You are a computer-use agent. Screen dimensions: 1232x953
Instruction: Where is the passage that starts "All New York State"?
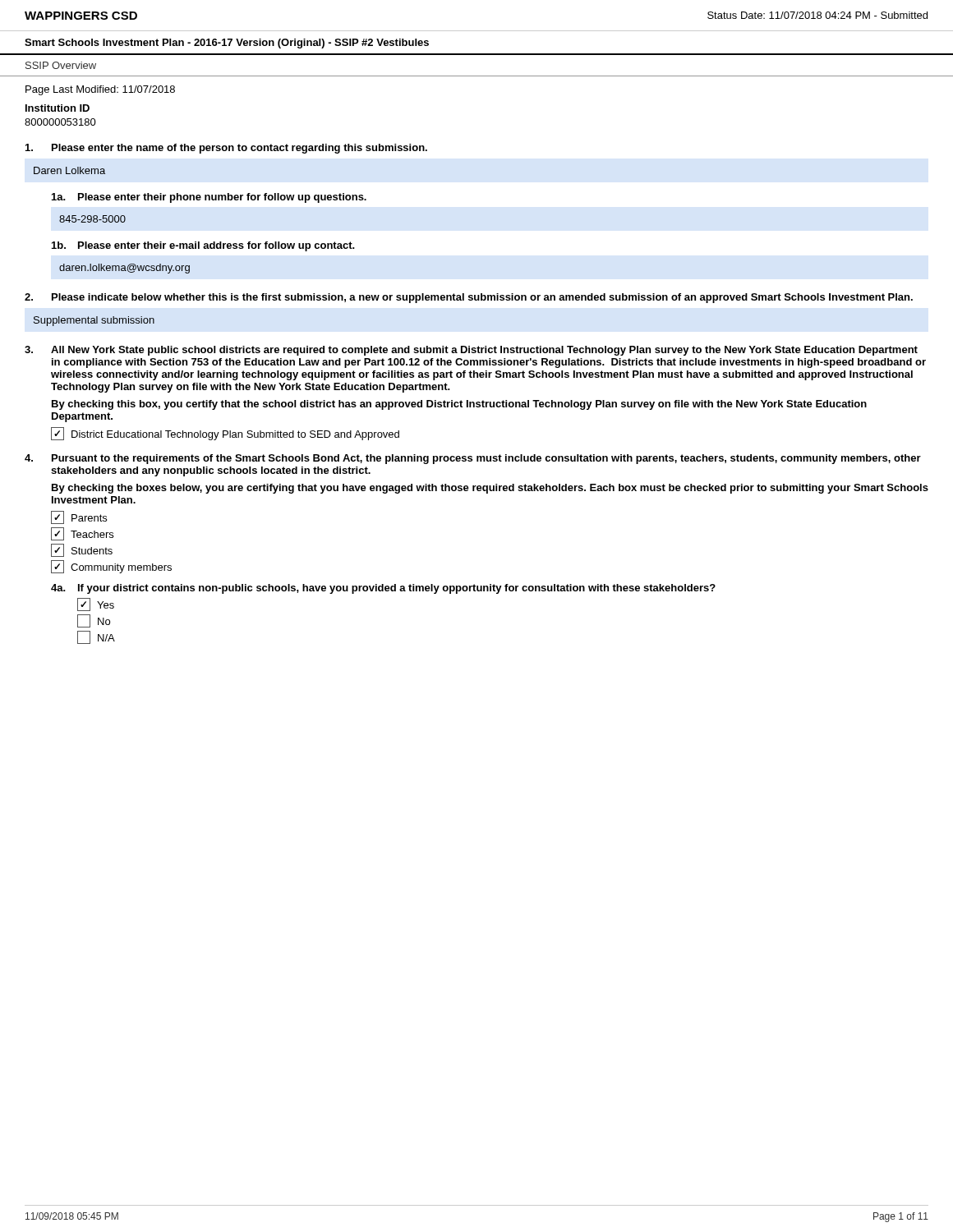click(x=476, y=392)
